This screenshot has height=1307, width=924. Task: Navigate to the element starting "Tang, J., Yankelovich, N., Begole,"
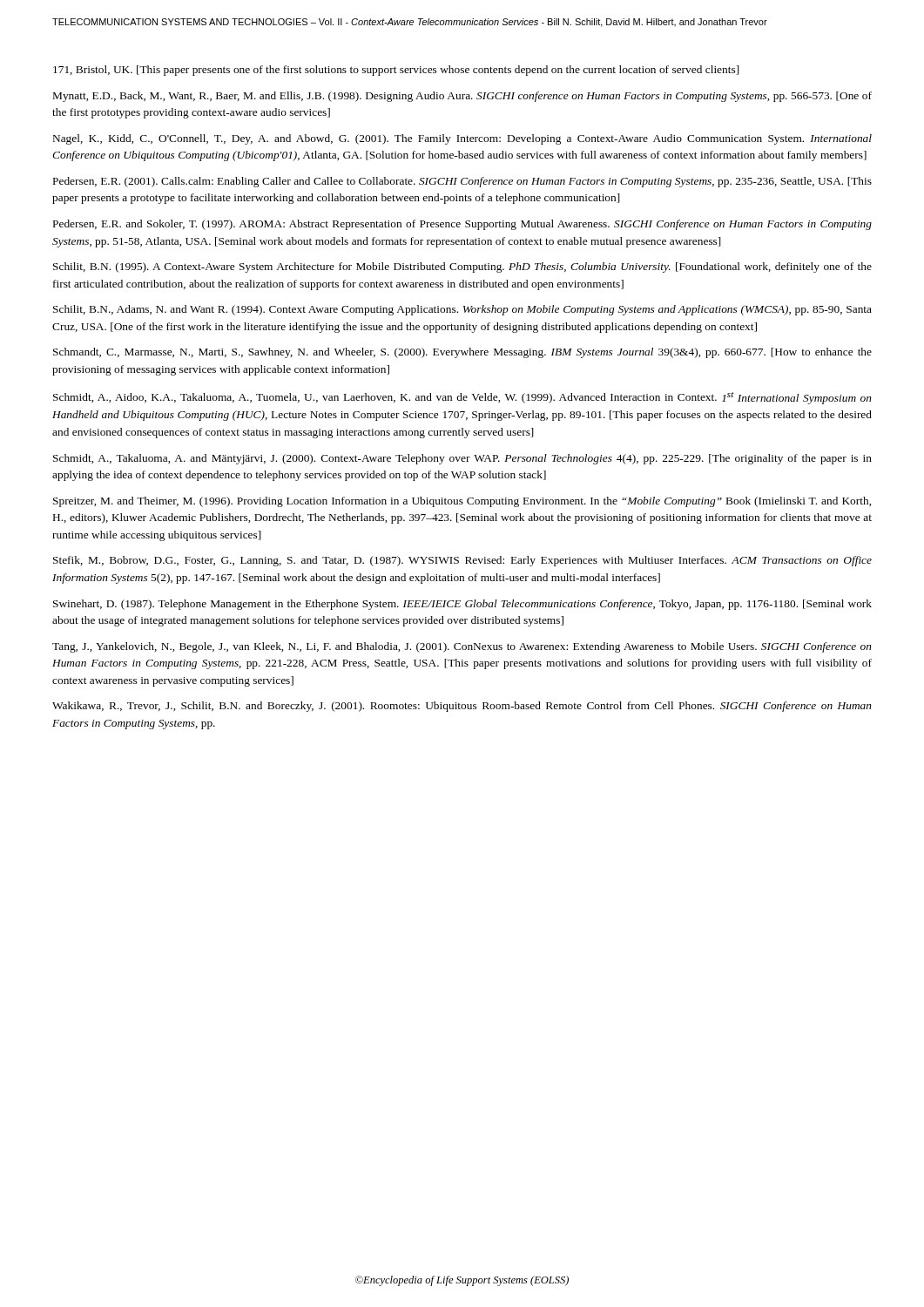pos(462,663)
